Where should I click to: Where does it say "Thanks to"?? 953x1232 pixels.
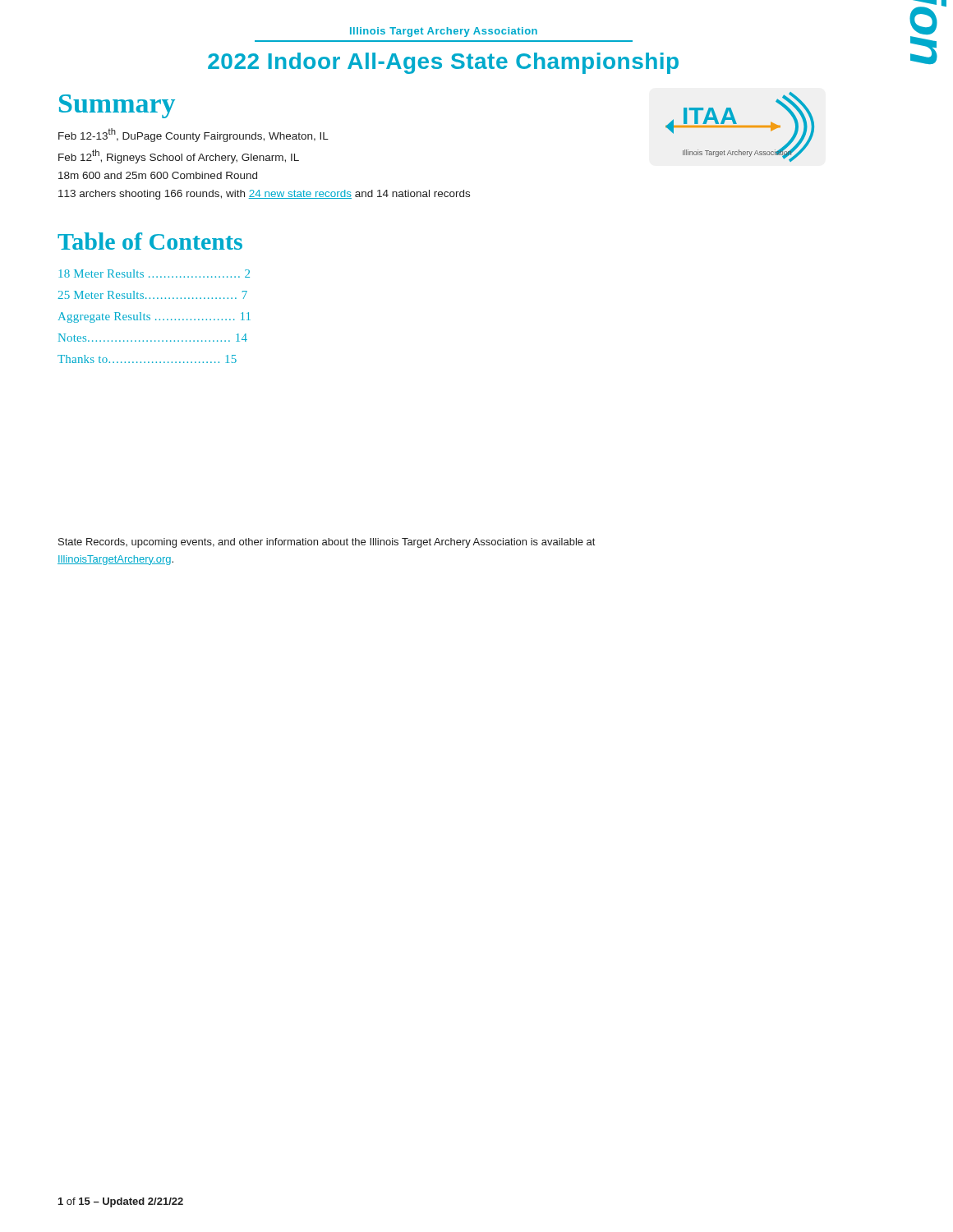pyautogui.click(x=147, y=359)
